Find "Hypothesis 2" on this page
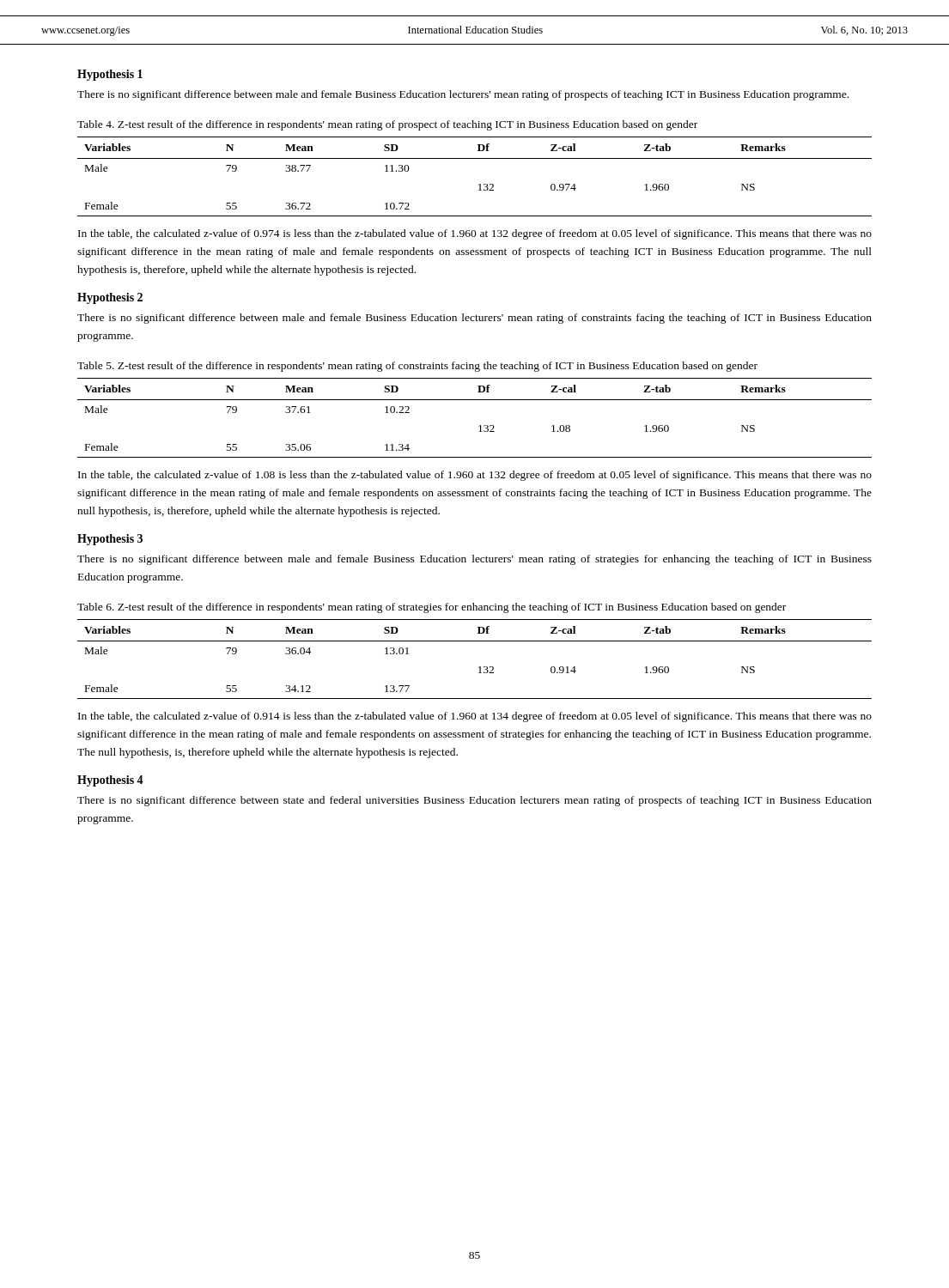The width and height of the screenshot is (949, 1288). [110, 298]
